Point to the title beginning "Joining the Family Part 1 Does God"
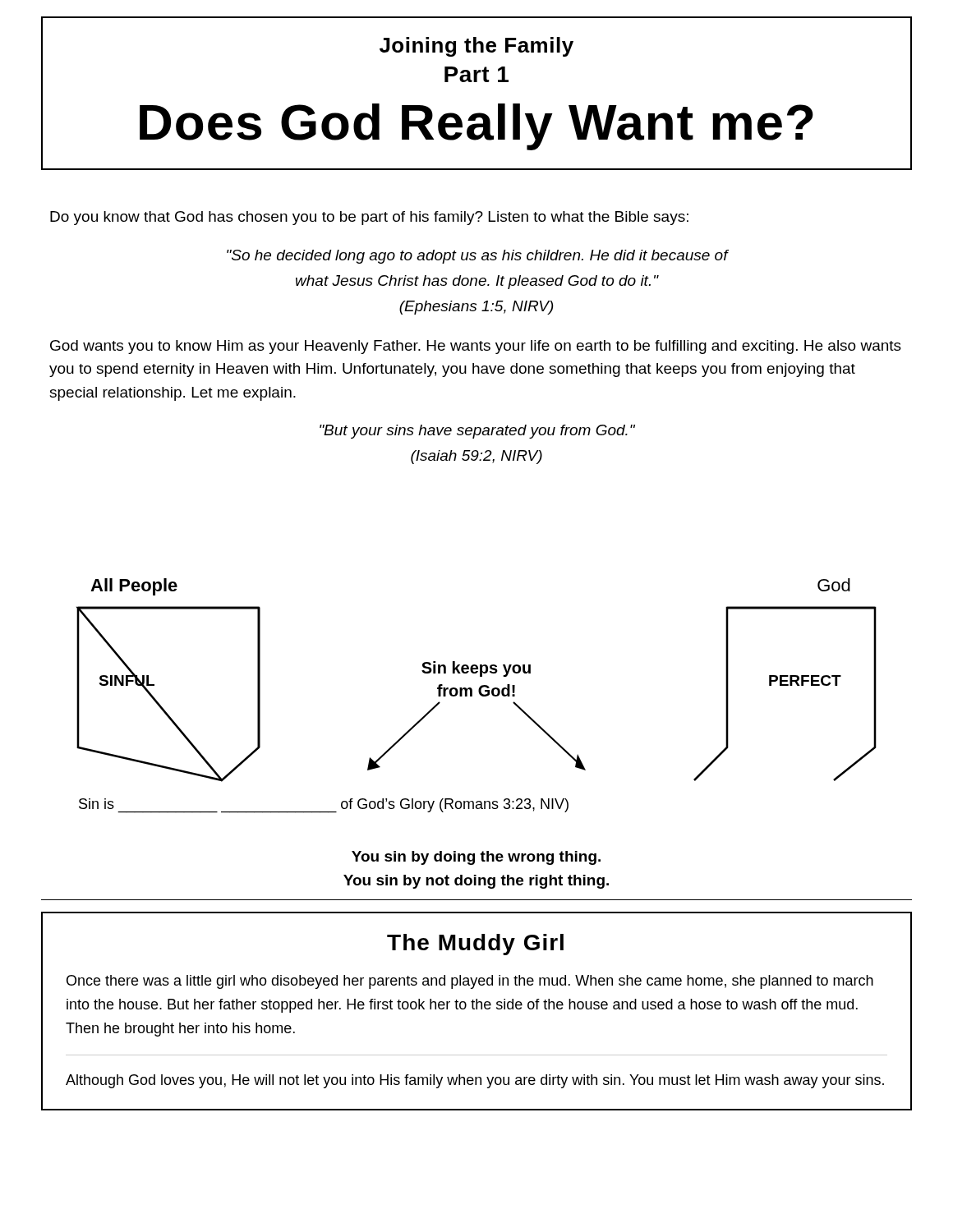The image size is (953, 1232). coord(476,92)
